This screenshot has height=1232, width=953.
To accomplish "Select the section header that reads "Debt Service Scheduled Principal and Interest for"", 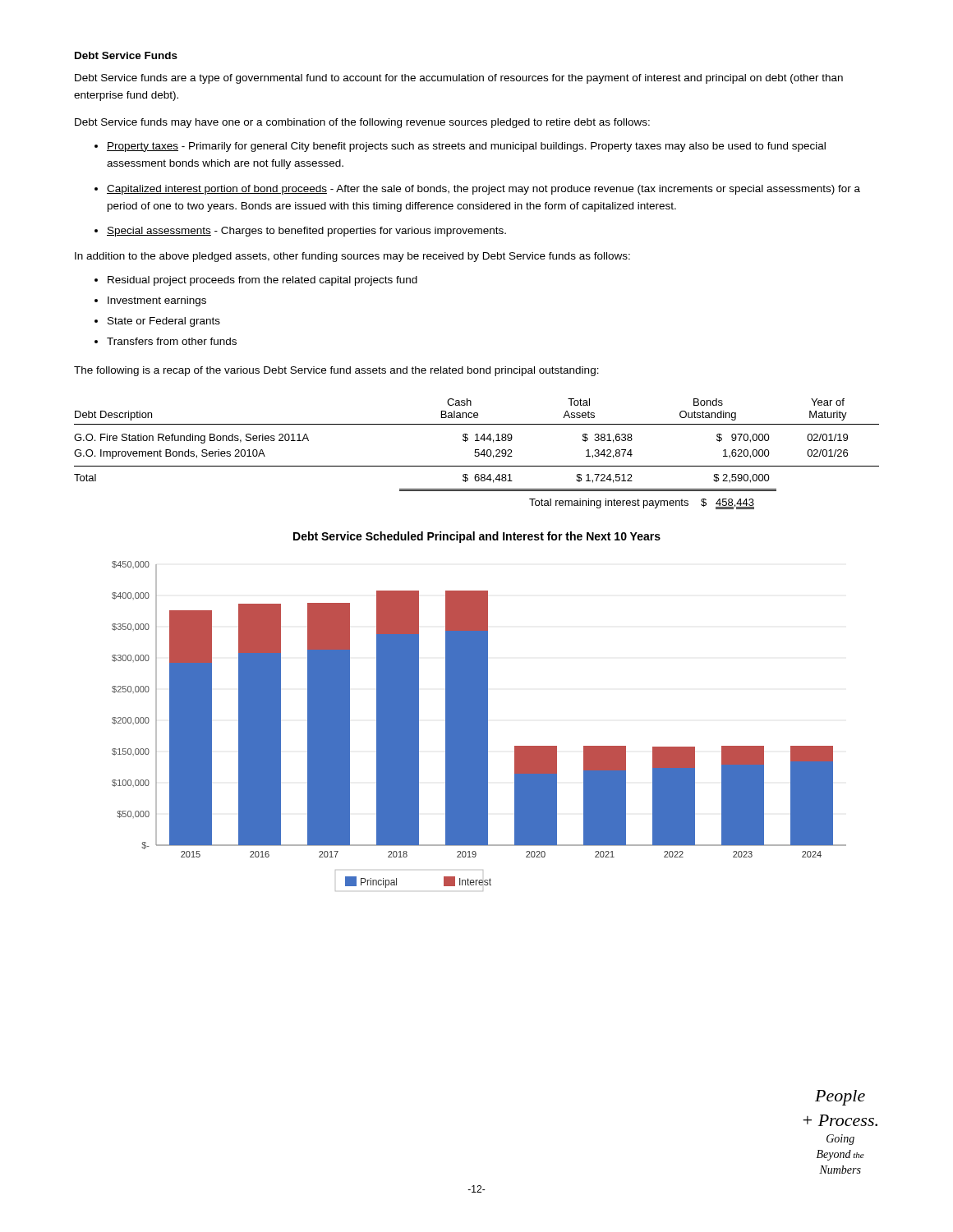I will point(476,536).
